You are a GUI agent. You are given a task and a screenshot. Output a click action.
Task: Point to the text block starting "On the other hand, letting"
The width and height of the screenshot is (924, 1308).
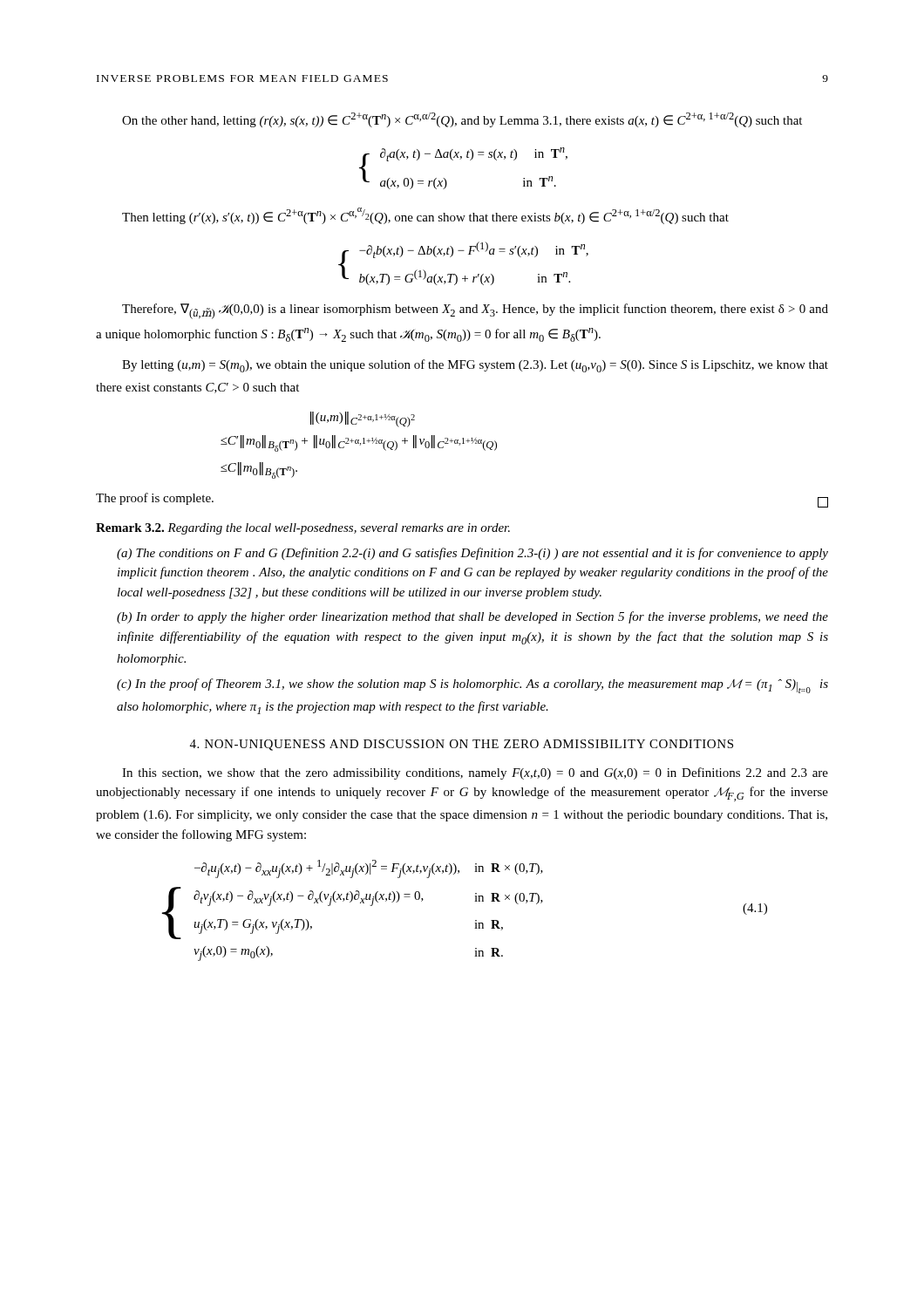pos(462,119)
